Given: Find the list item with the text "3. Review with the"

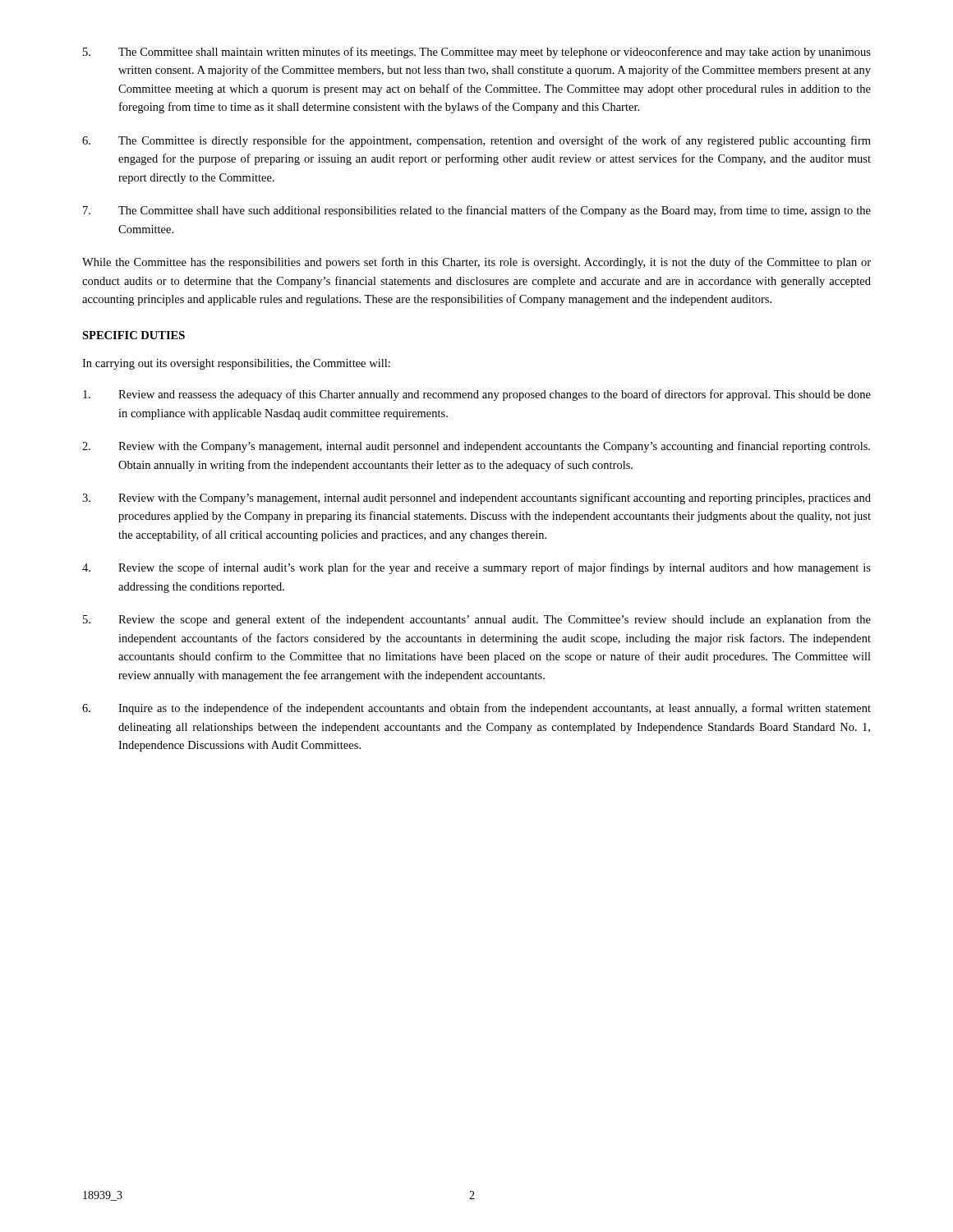Looking at the screenshot, I should coord(476,516).
